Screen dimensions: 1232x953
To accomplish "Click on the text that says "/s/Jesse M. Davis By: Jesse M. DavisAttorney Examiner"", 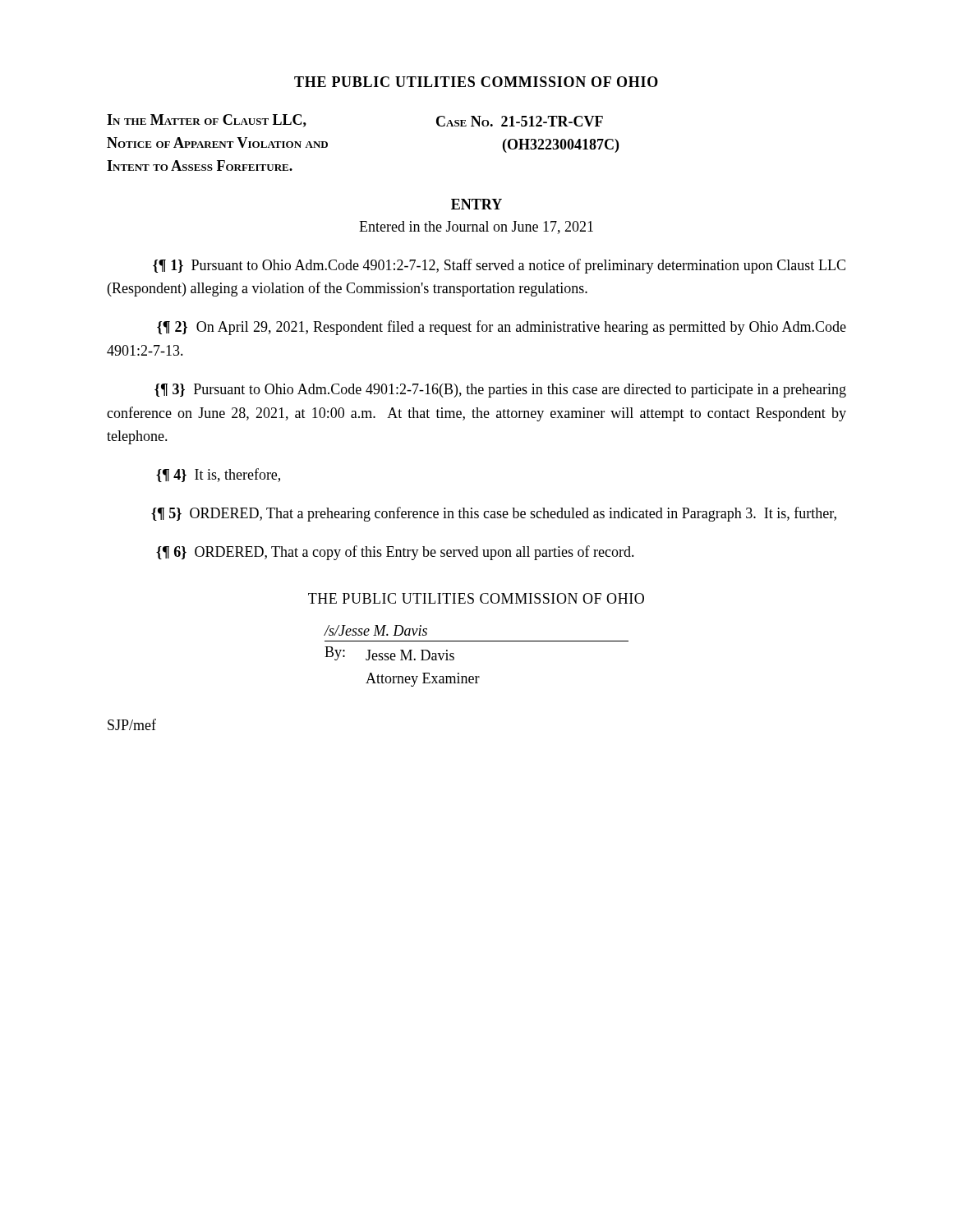I will (375, 630).
